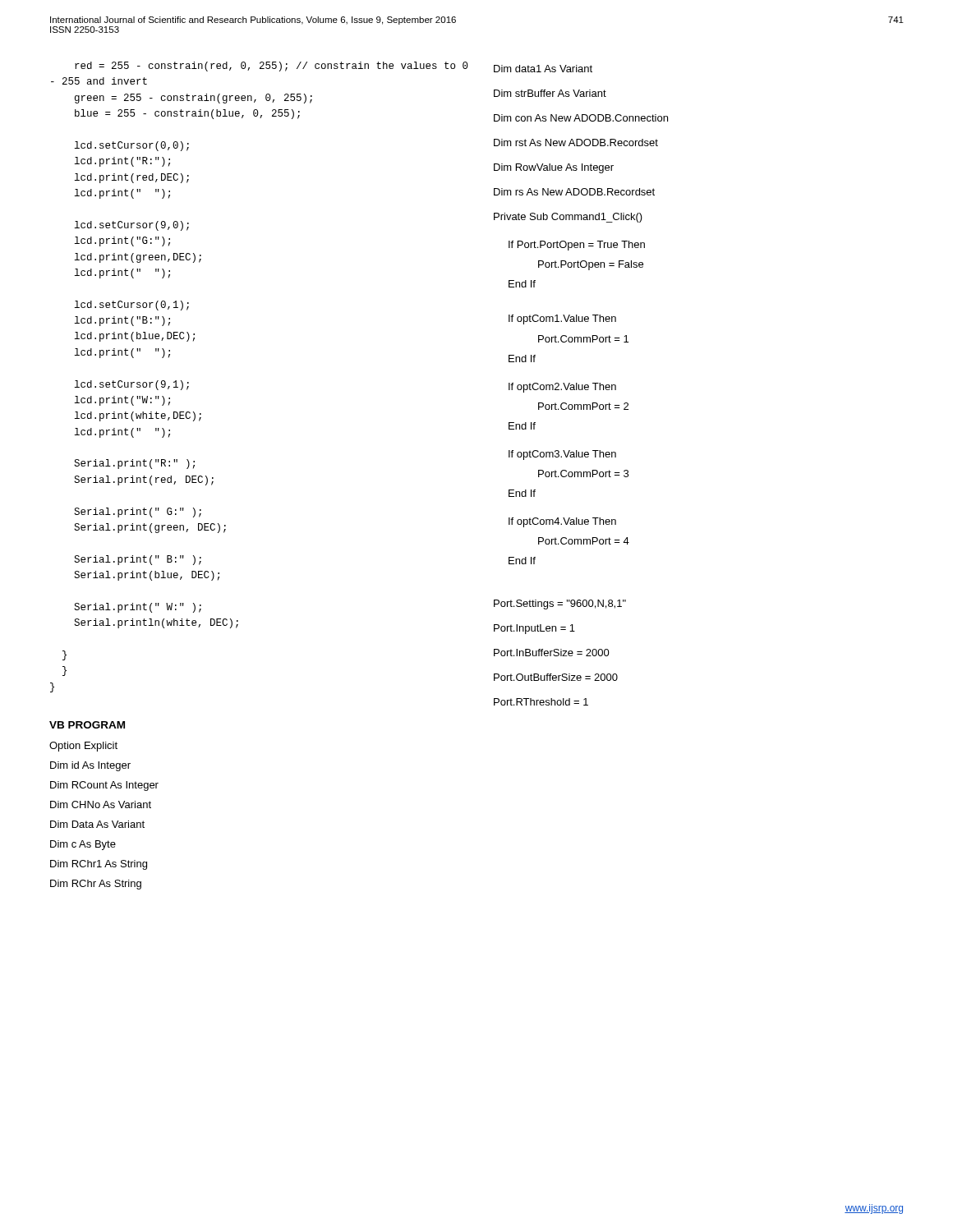Click the passage that begins "red = 255"
The height and width of the screenshot is (1232, 953).
[256, 67]
